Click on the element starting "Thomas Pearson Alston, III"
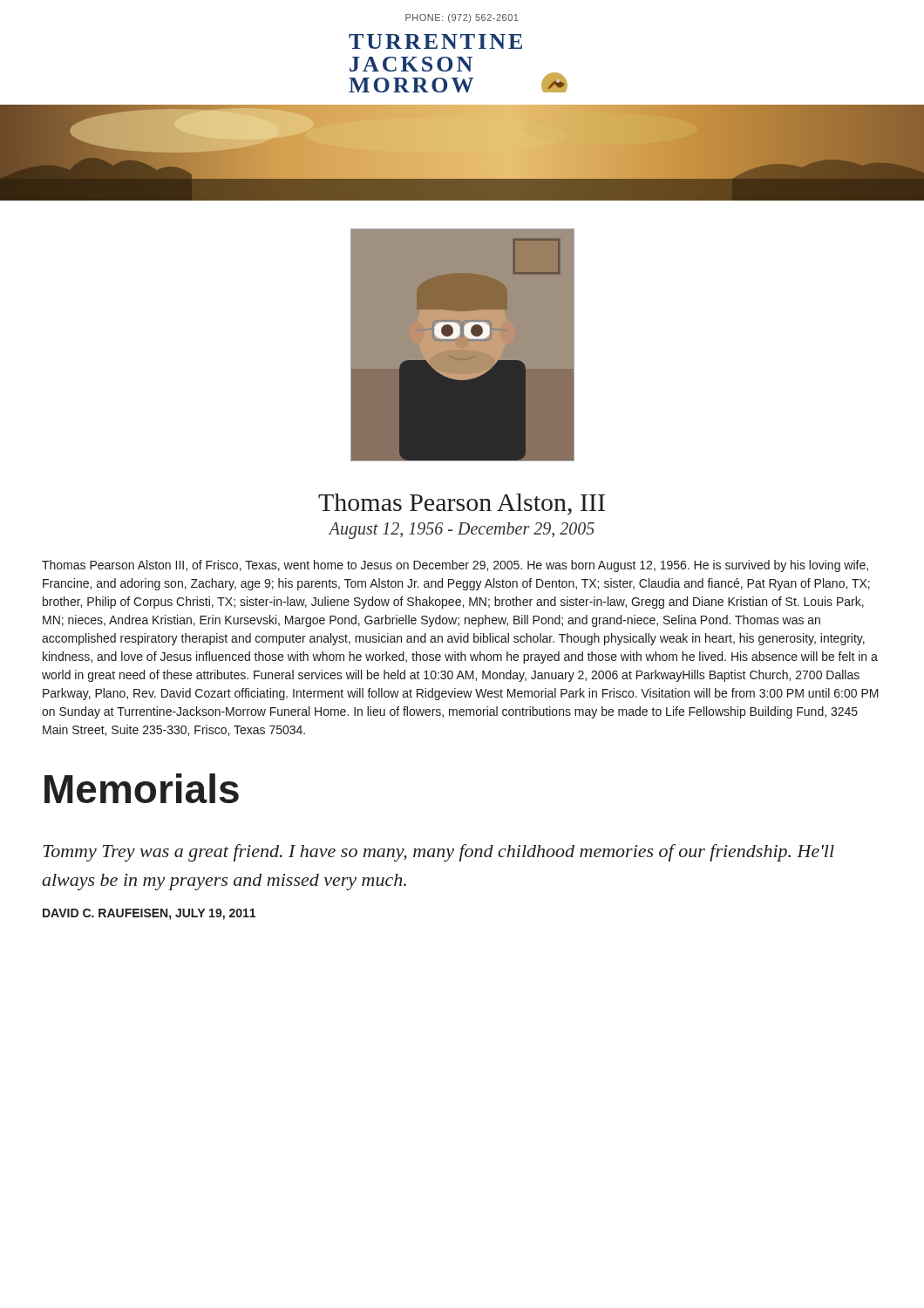The height and width of the screenshot is (1308, 924). (x=462, y=502)
